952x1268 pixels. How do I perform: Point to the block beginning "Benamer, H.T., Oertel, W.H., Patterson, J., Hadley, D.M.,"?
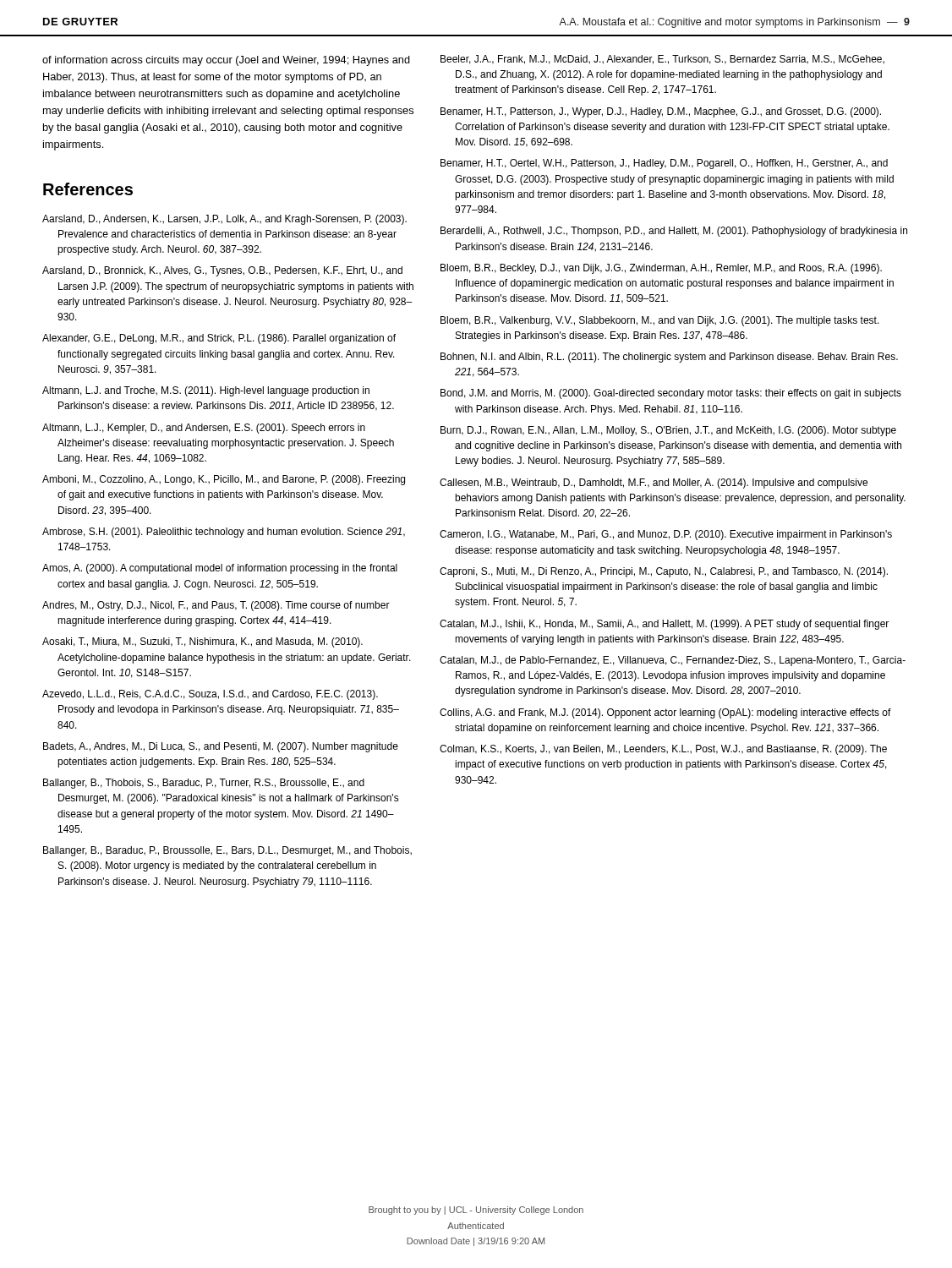click(667, 187)
